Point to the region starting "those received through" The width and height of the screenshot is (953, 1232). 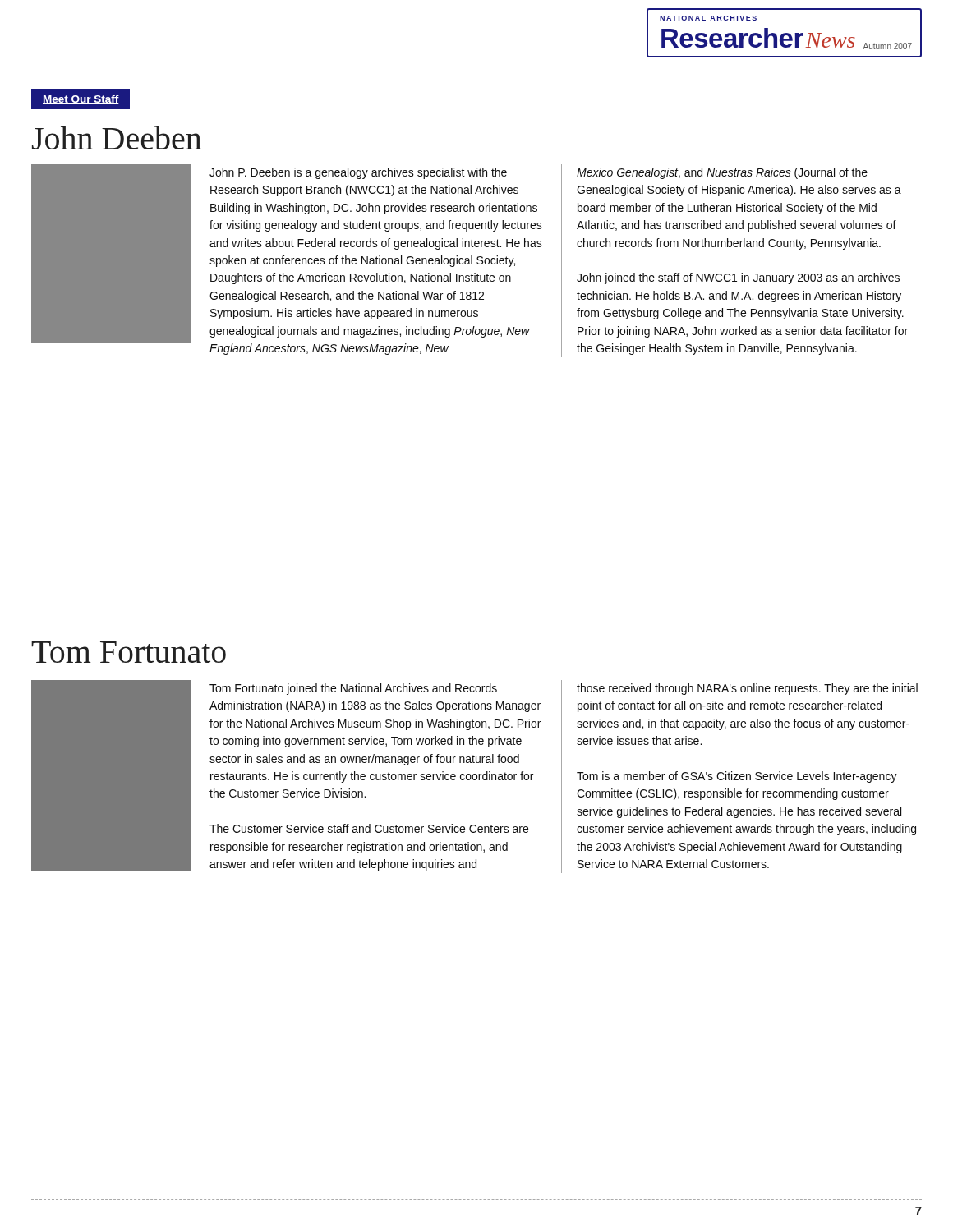pyautogui.click(x=747, y=776)
